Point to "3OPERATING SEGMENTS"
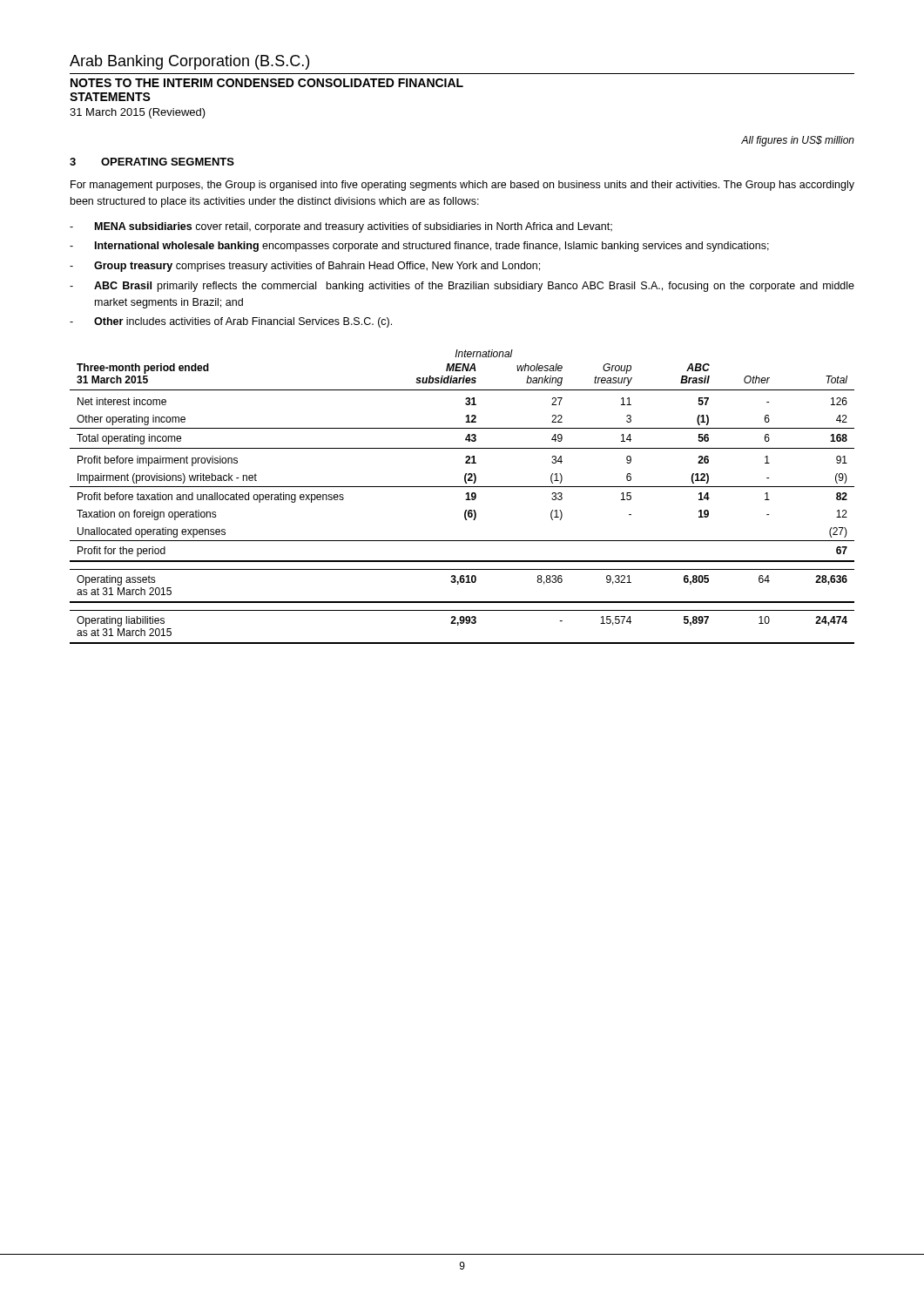The width and height of the screenshot is (924, 1307). click(152, 162)
